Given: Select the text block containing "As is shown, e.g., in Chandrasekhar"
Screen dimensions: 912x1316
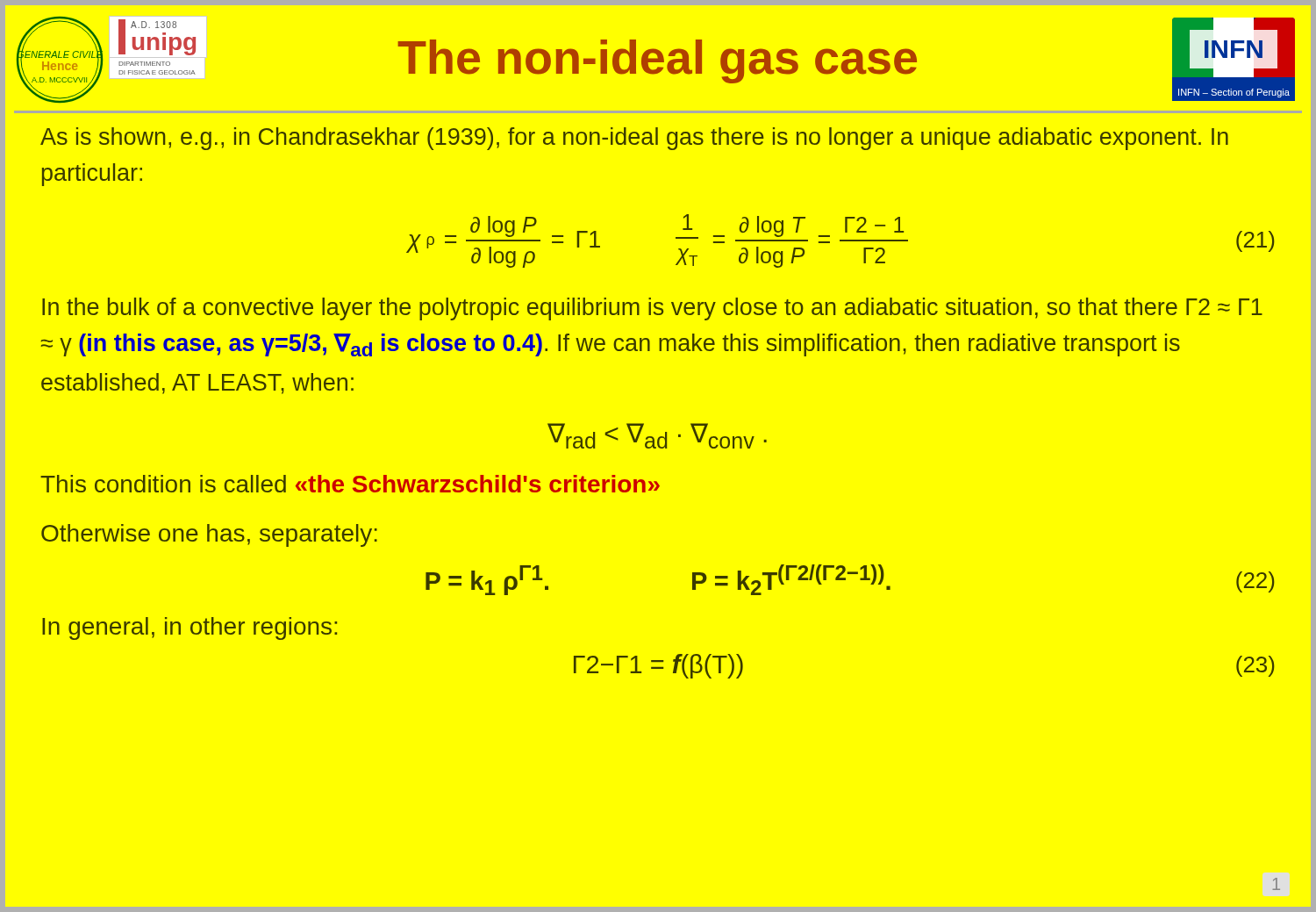Looking at the screenshot, I should point(635,155).
